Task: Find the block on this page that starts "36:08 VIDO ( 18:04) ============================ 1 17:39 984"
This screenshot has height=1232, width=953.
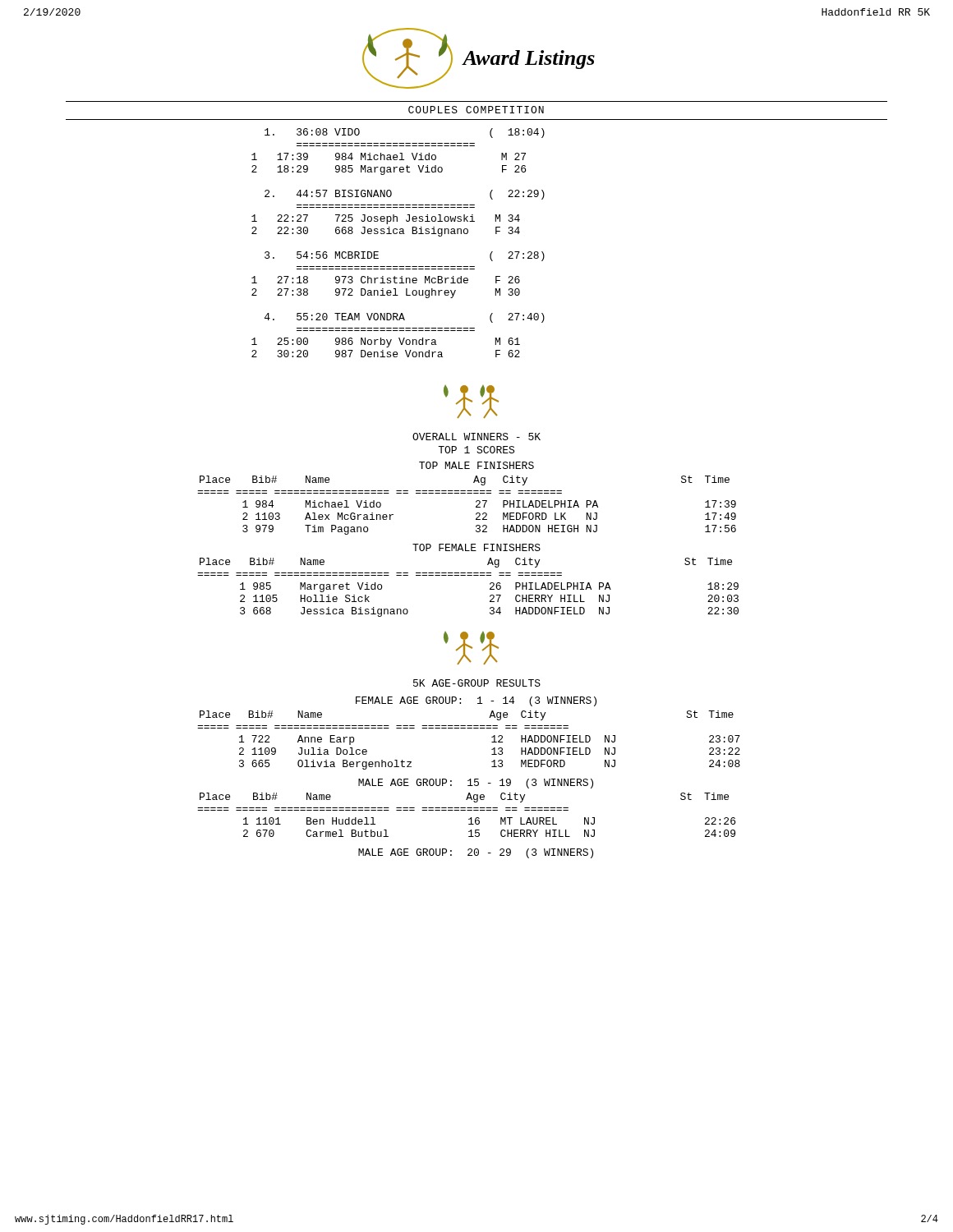Action: [x=326, y=133]
